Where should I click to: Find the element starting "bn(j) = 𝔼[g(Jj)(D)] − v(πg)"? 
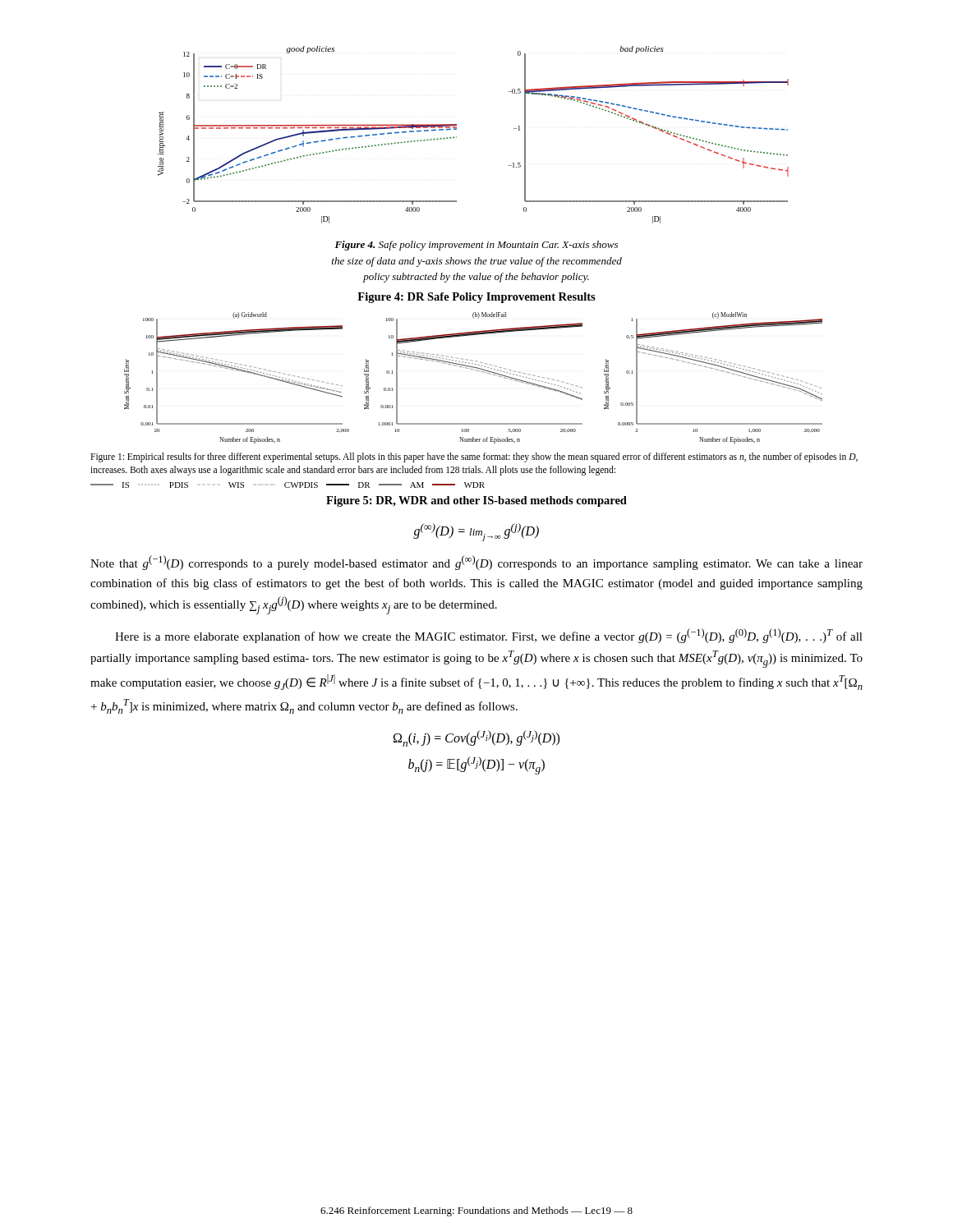pyautogui.click(x=476, y=765)
